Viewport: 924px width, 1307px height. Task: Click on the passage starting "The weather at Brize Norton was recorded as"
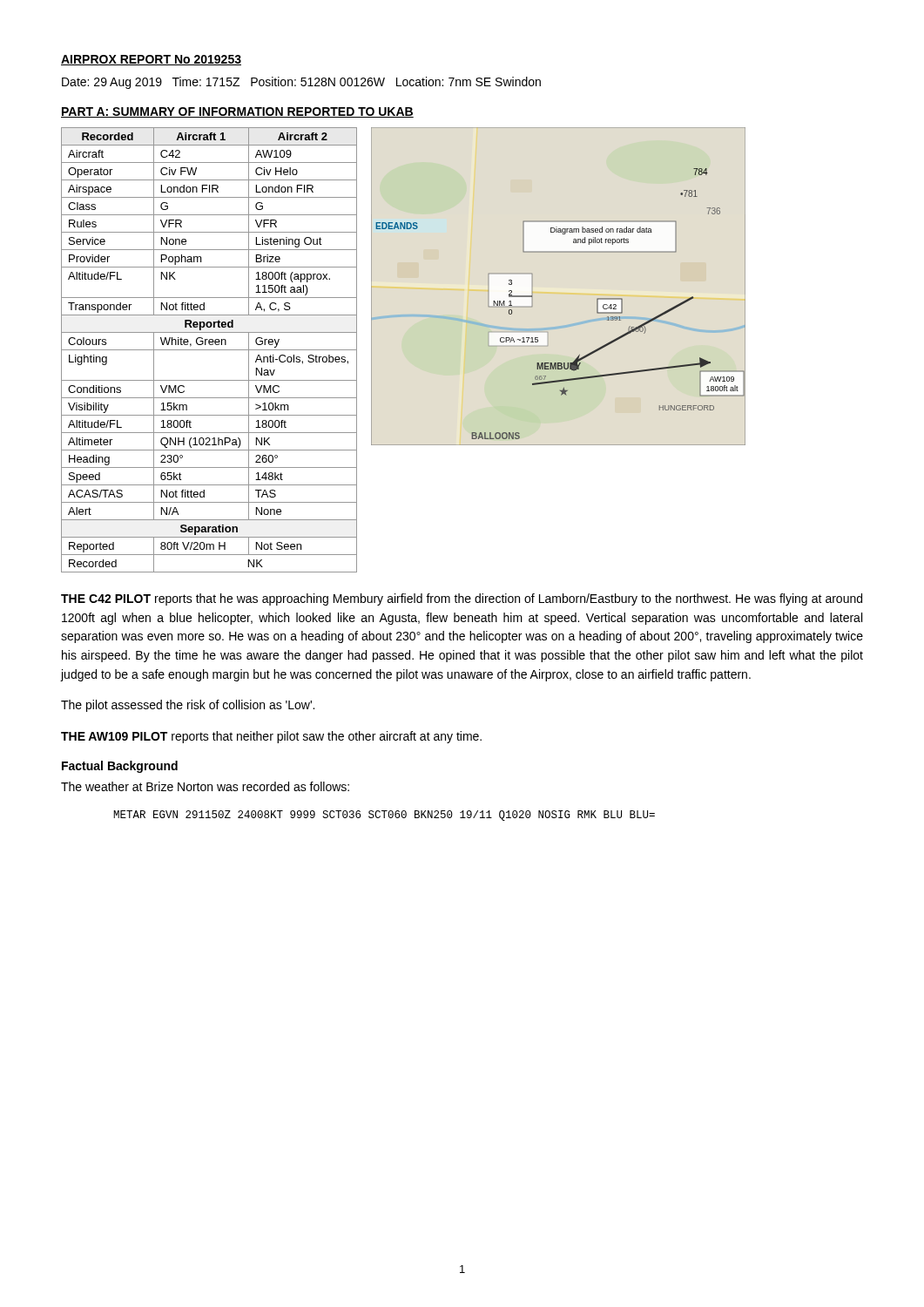click(x=206, y=787)
